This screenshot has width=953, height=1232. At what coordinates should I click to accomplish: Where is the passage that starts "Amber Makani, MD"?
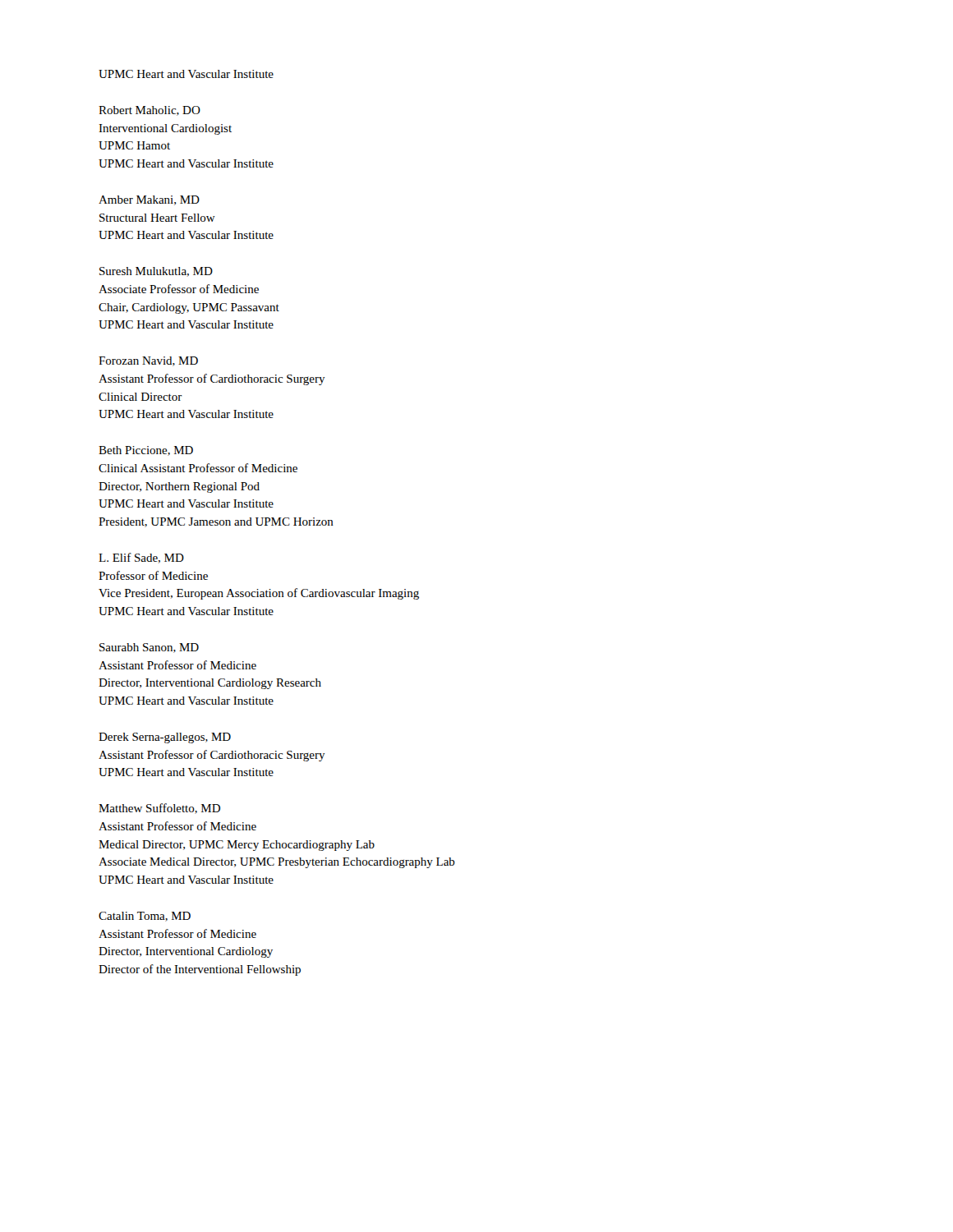click(x=149, y=200)
